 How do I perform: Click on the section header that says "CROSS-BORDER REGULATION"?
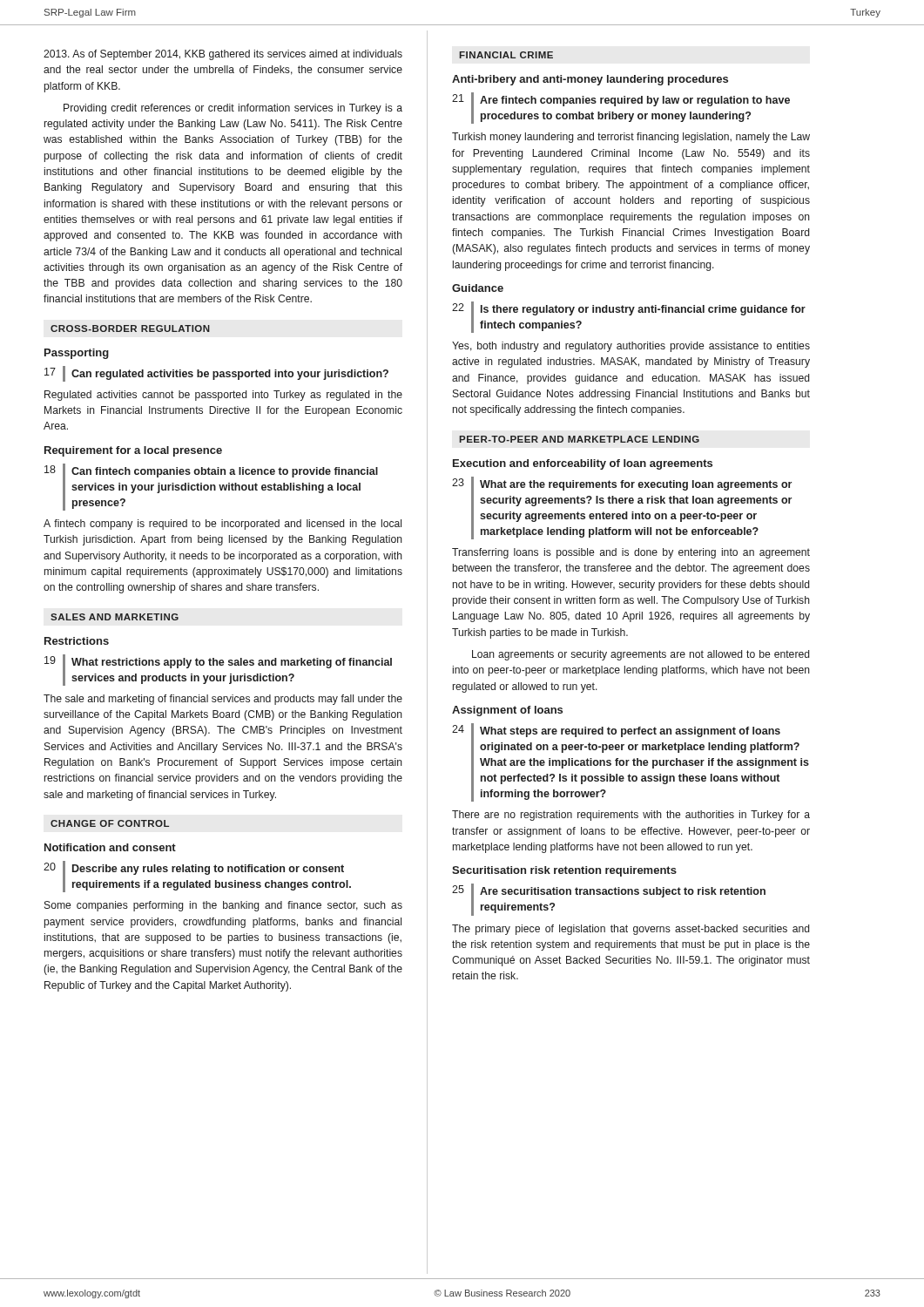tap(130, 328)
